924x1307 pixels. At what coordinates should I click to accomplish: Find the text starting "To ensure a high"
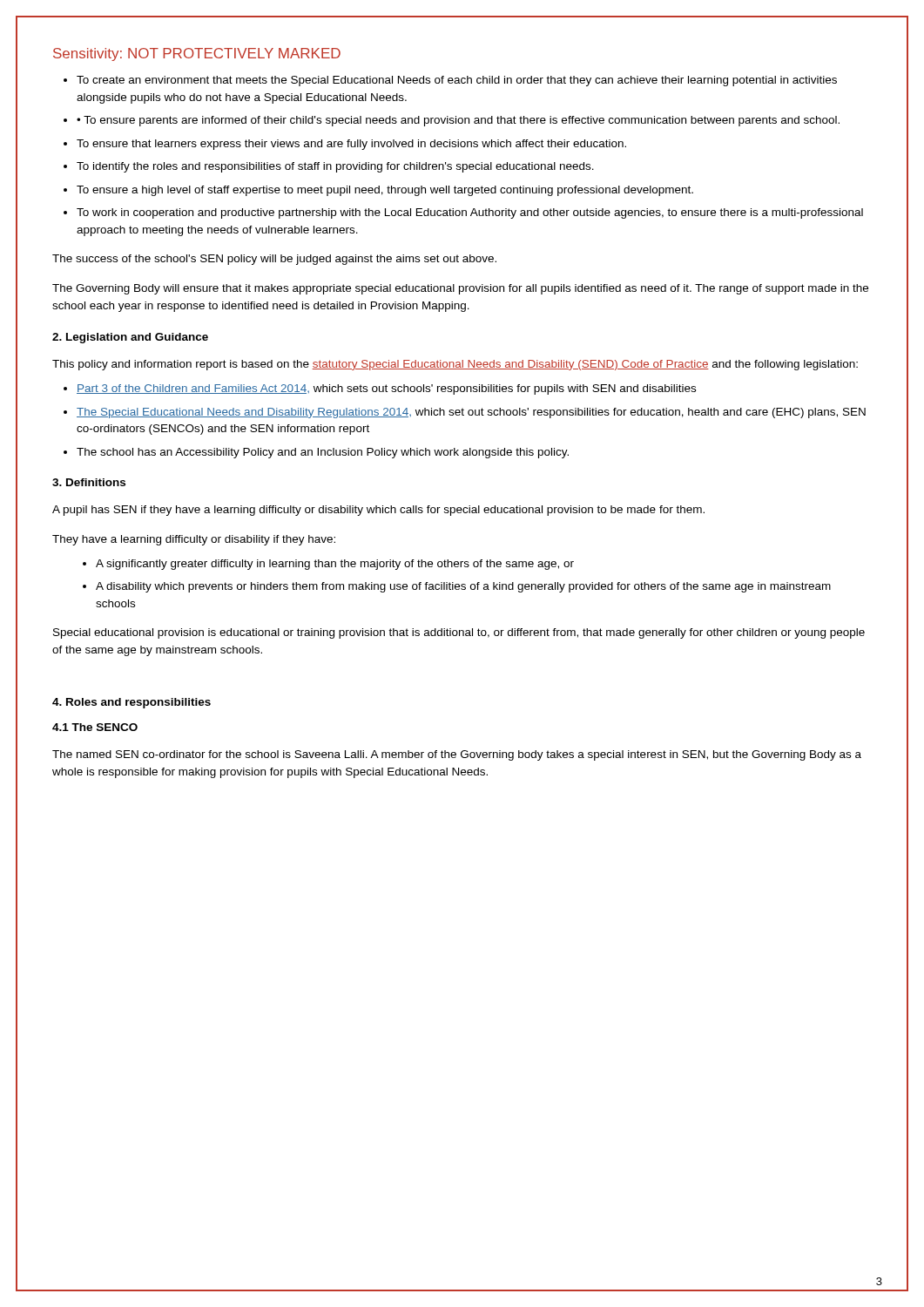(x=474, y=190)
